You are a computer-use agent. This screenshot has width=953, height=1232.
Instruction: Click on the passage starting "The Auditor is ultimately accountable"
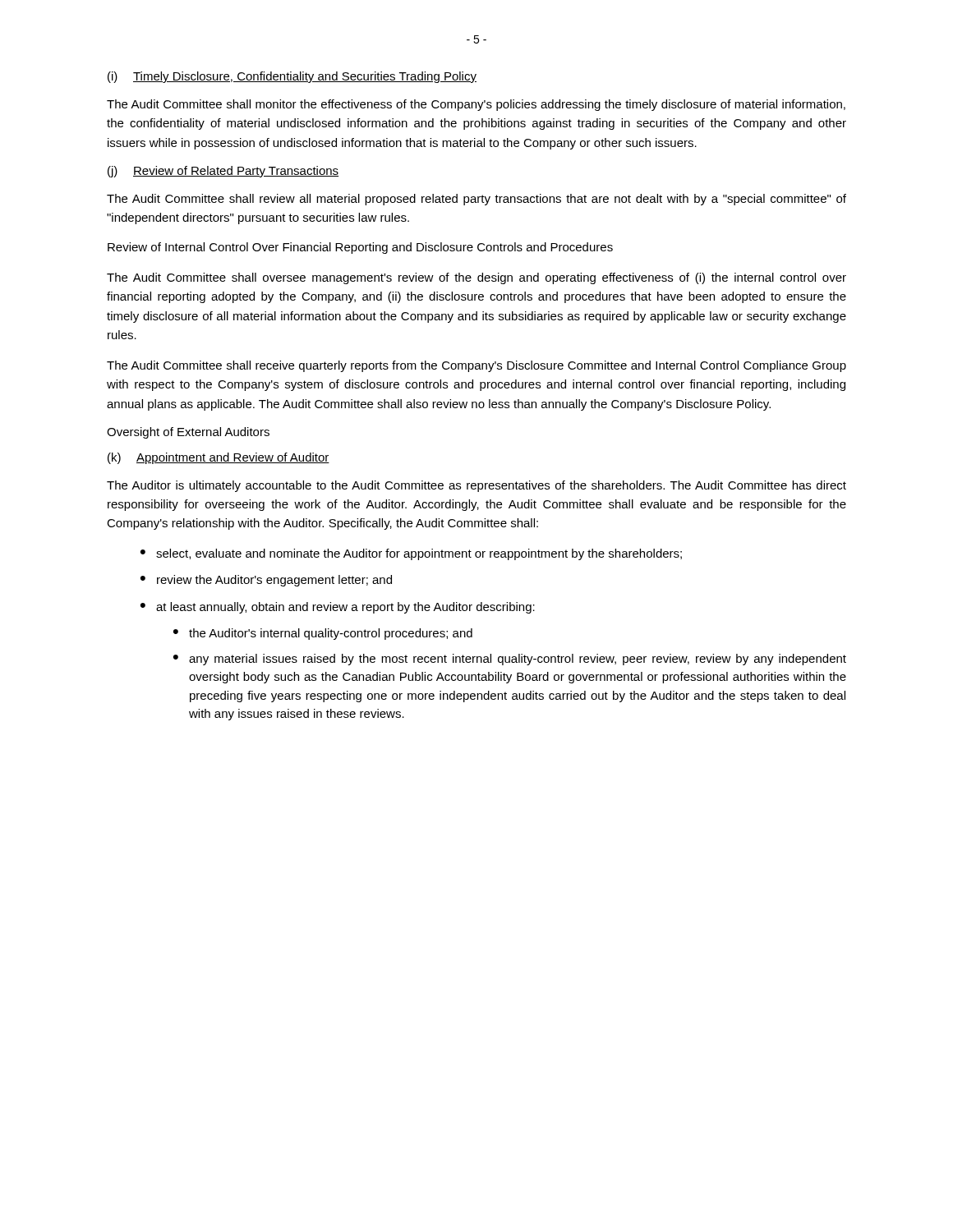476,504
